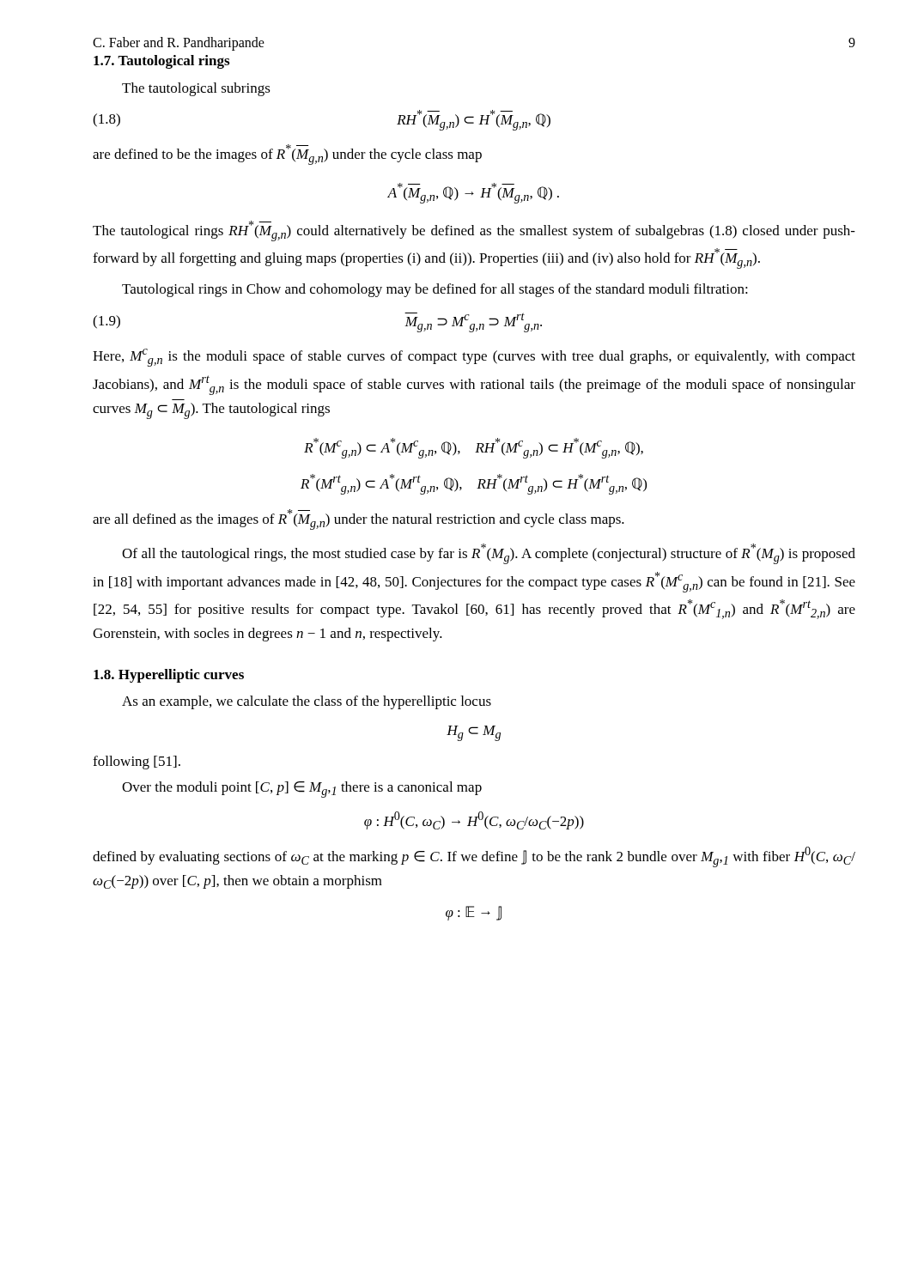
Task: Find the block starting "Here, Mcg,n is the"
Action: (x=474, y=382)
